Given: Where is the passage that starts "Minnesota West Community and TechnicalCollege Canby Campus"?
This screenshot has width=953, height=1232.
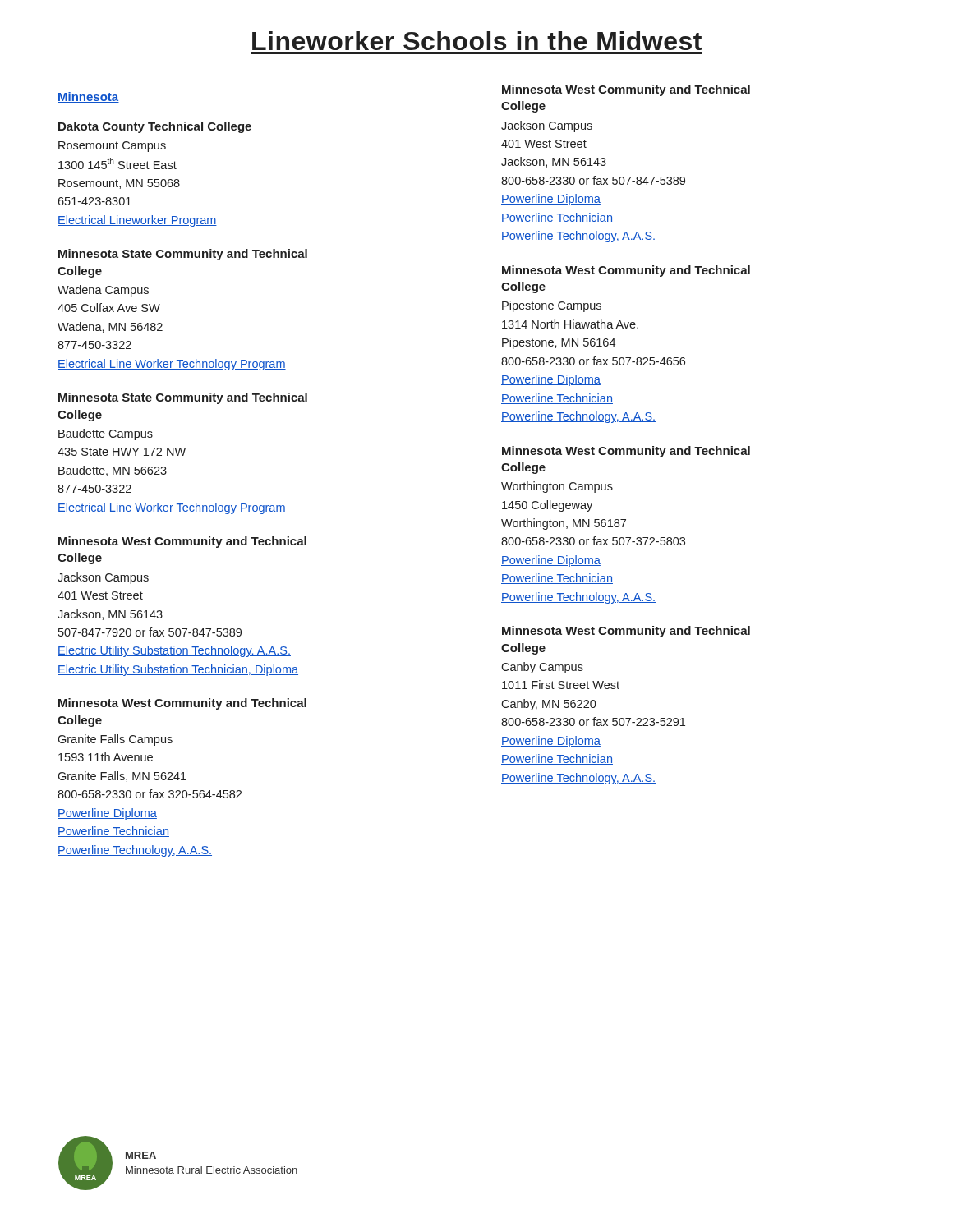Looking at the screenshot, I should pos(626,632).
